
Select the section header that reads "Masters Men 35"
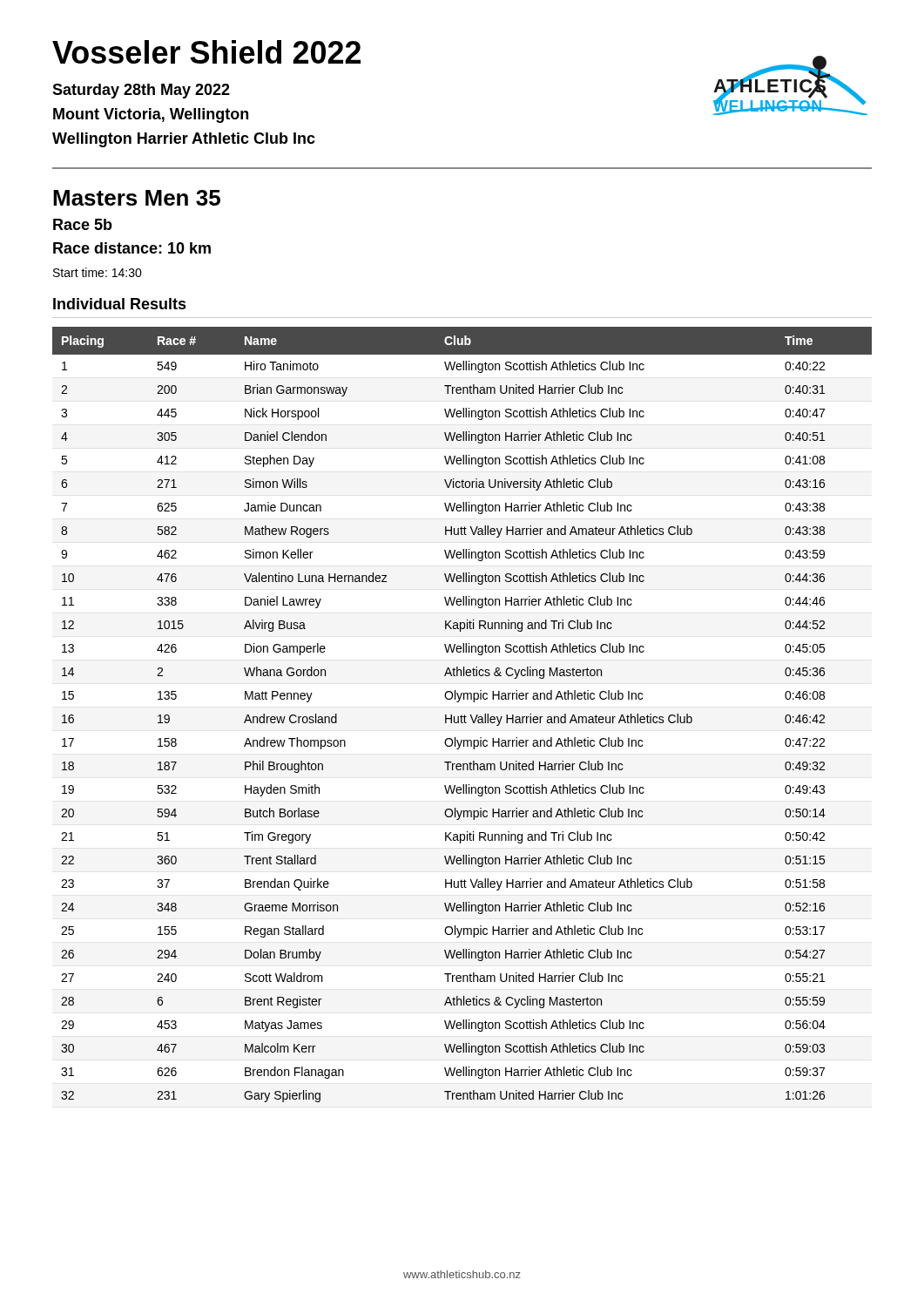pos(137,197)
